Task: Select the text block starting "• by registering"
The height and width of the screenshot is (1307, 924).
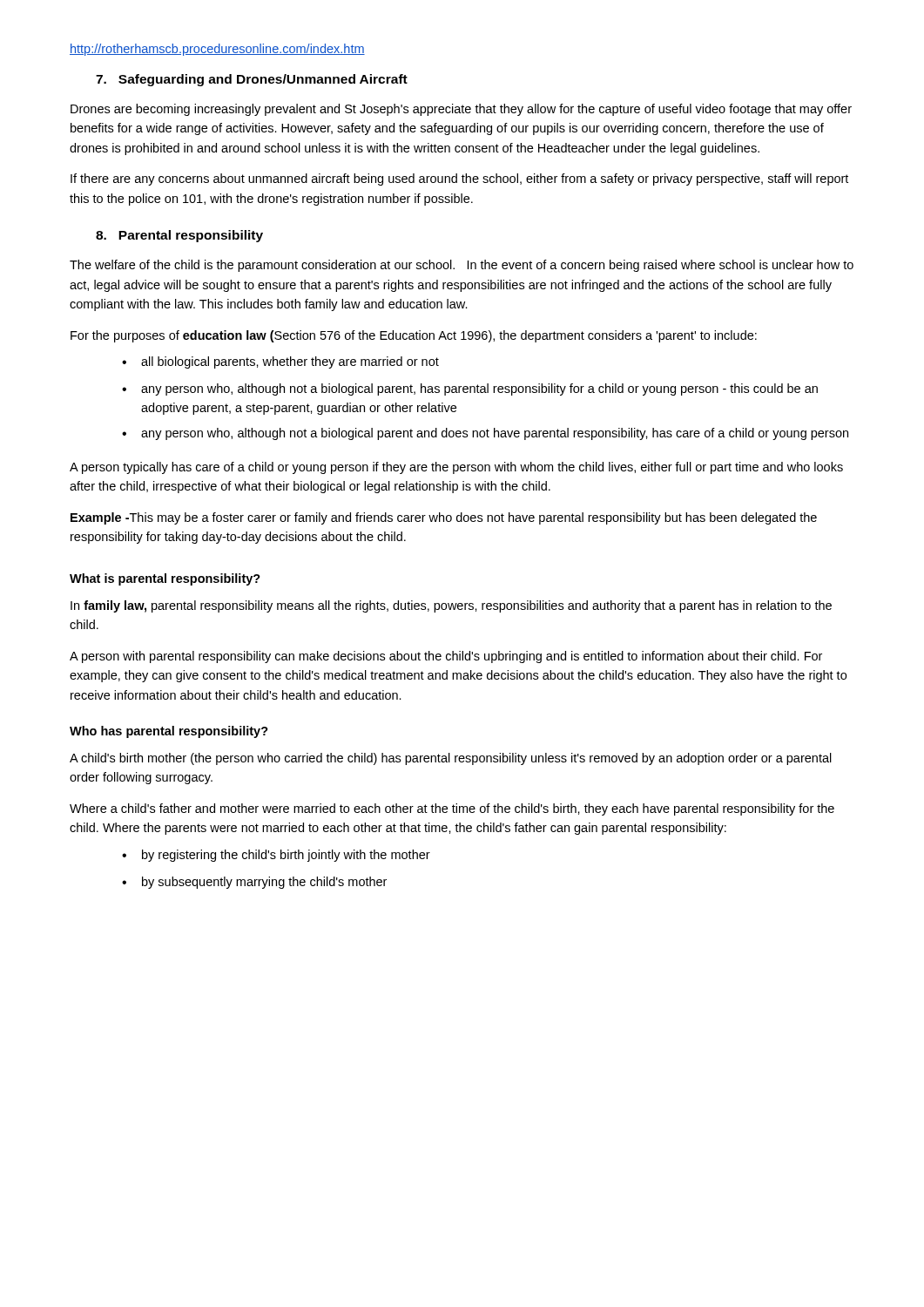Action: pos(276,856)
